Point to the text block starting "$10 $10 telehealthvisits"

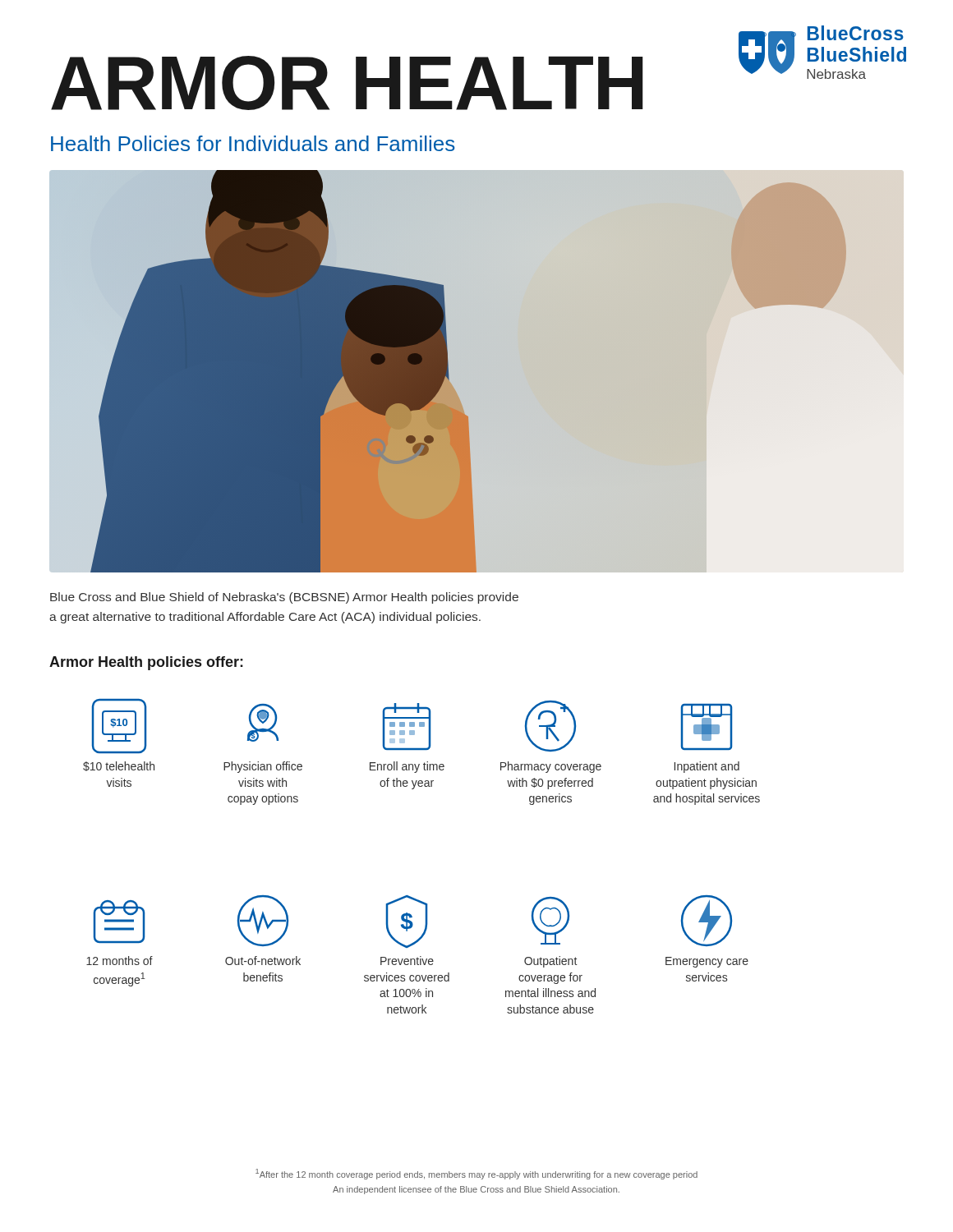(x=119, y=744)
